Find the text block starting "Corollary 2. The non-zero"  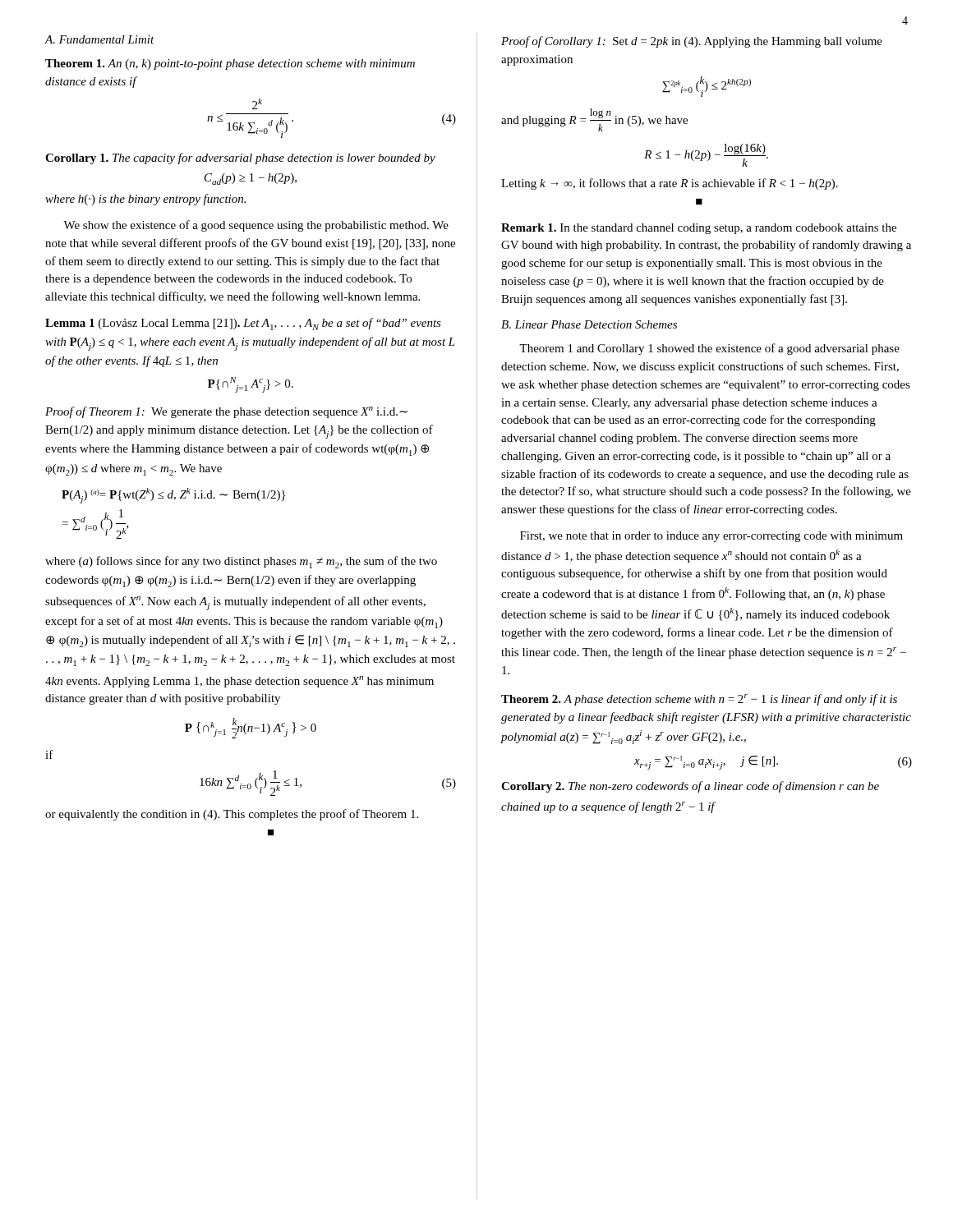(x=707, y=797)
